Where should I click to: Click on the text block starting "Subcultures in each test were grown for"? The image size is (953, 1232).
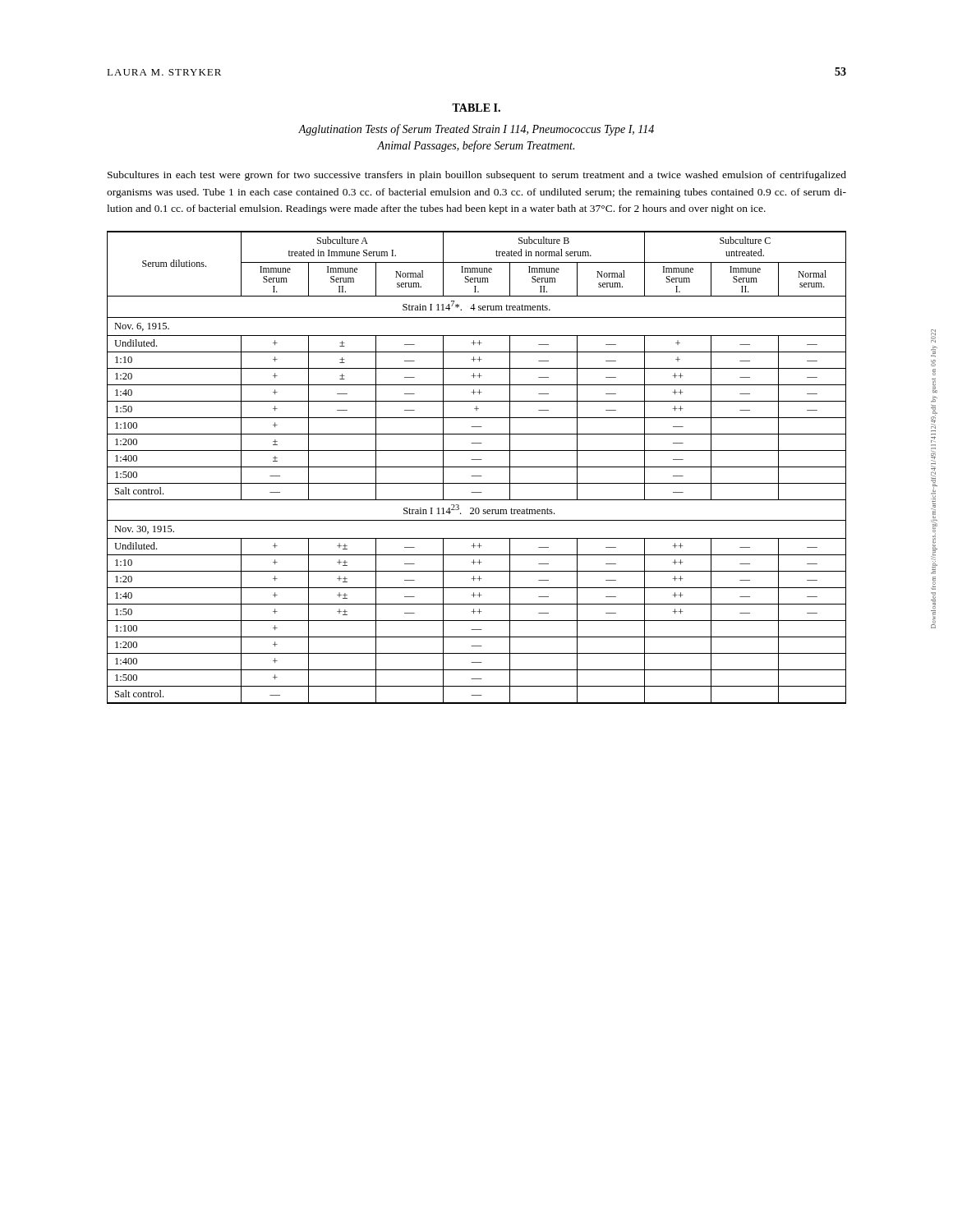click(x=476, y=191)
